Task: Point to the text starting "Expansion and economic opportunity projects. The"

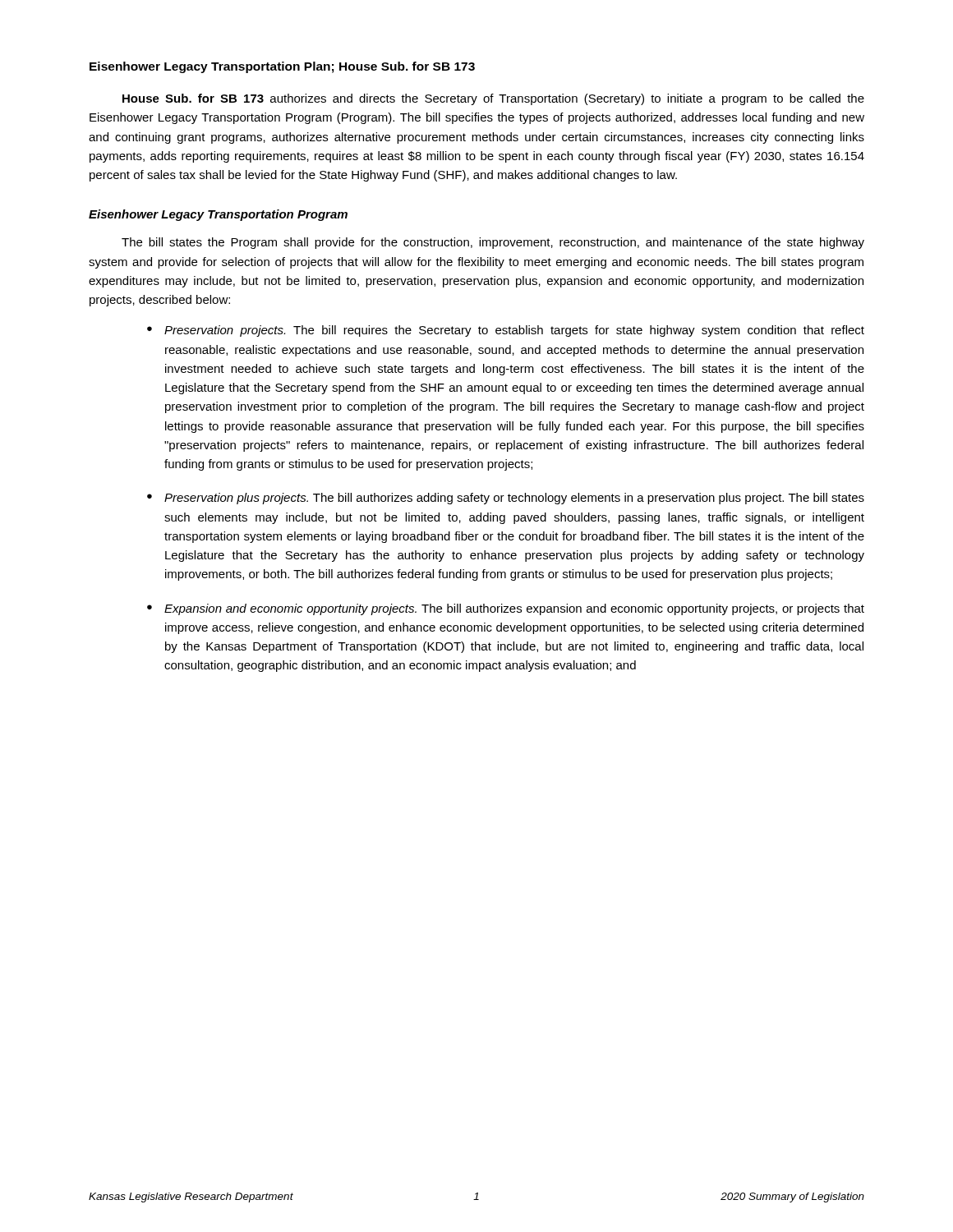Action: pos(514,636)
